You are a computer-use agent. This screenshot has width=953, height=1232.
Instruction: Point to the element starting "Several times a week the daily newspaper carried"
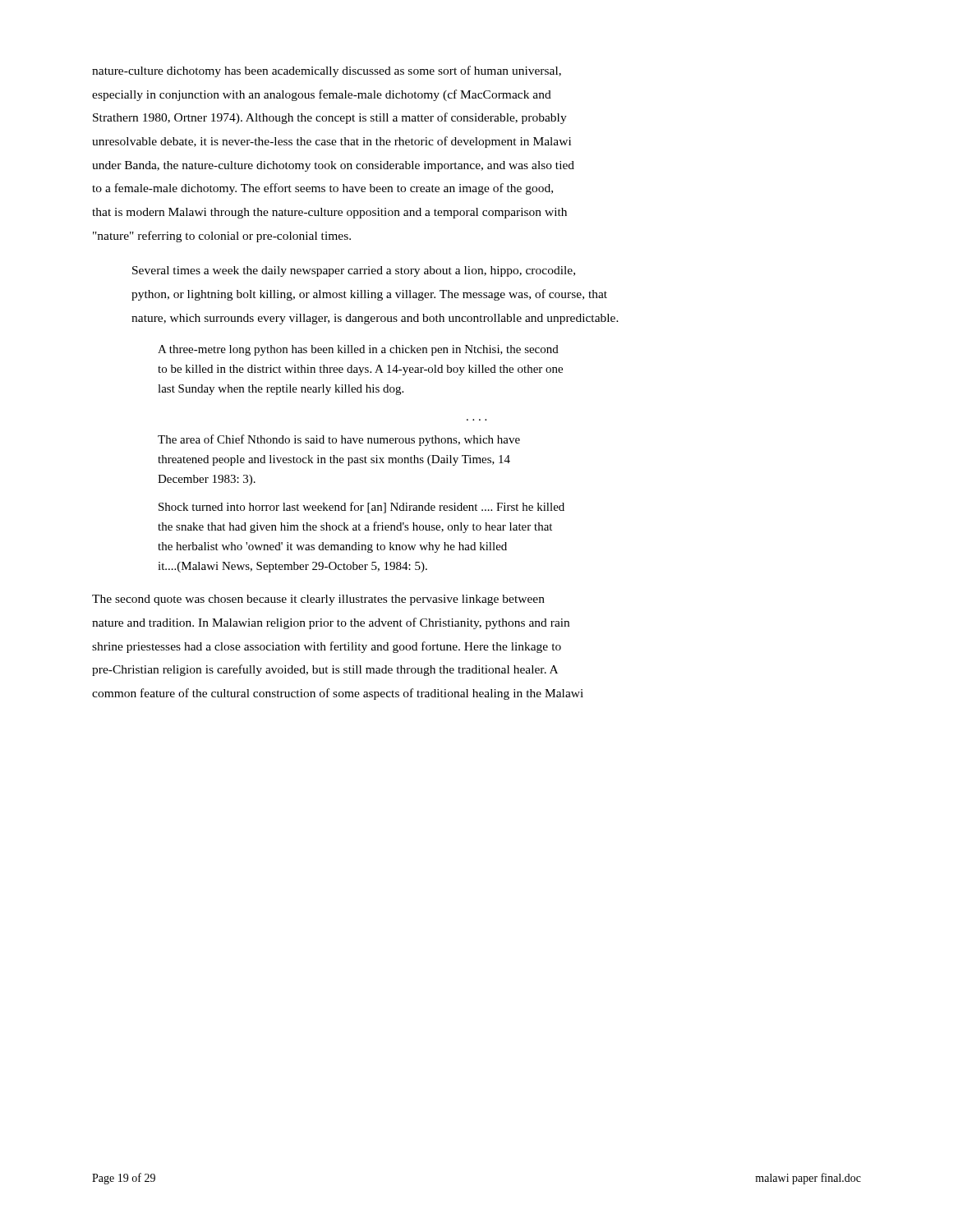click(x=496, y=294)
